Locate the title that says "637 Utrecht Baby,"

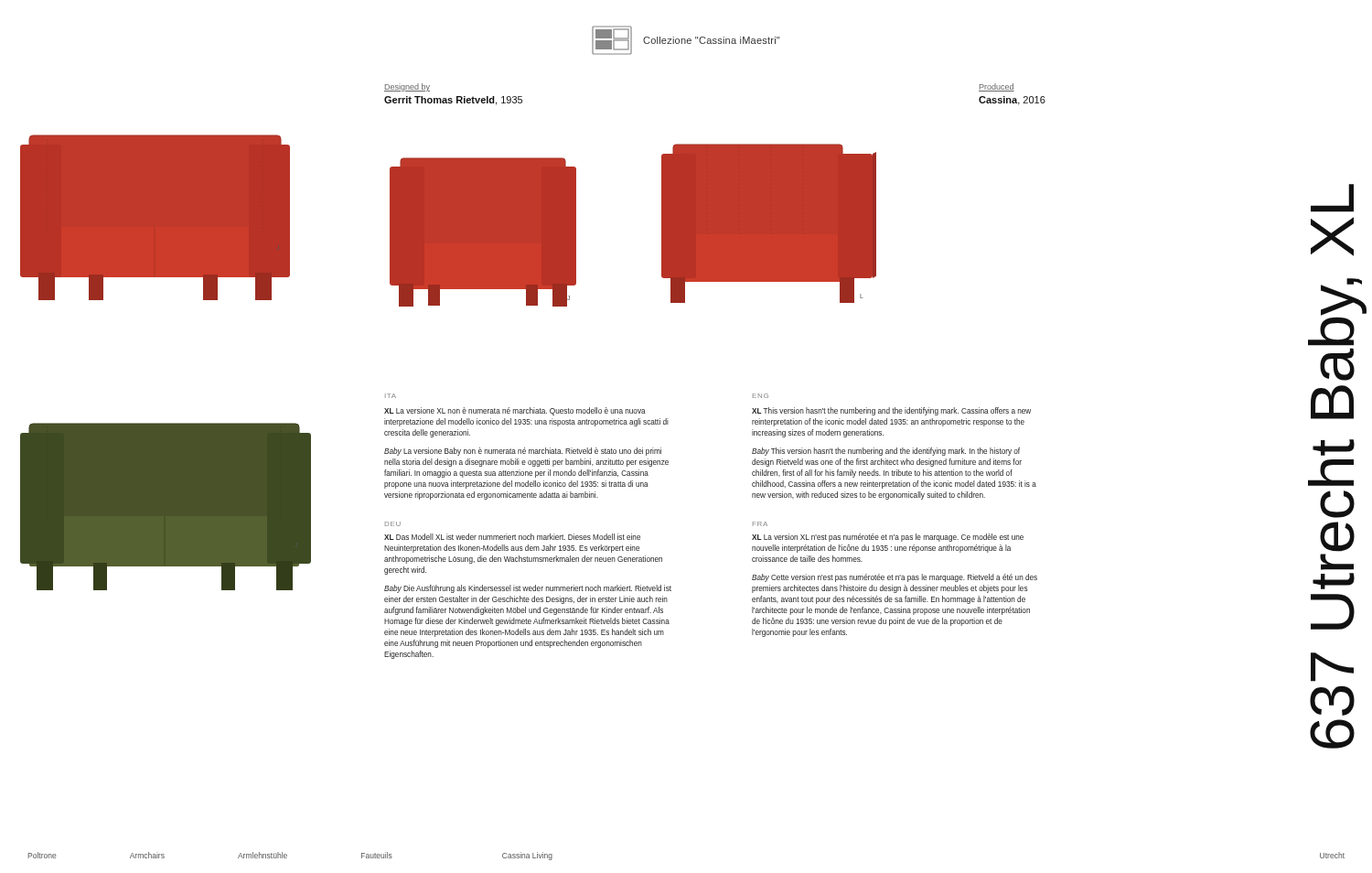click(1332, 467)
